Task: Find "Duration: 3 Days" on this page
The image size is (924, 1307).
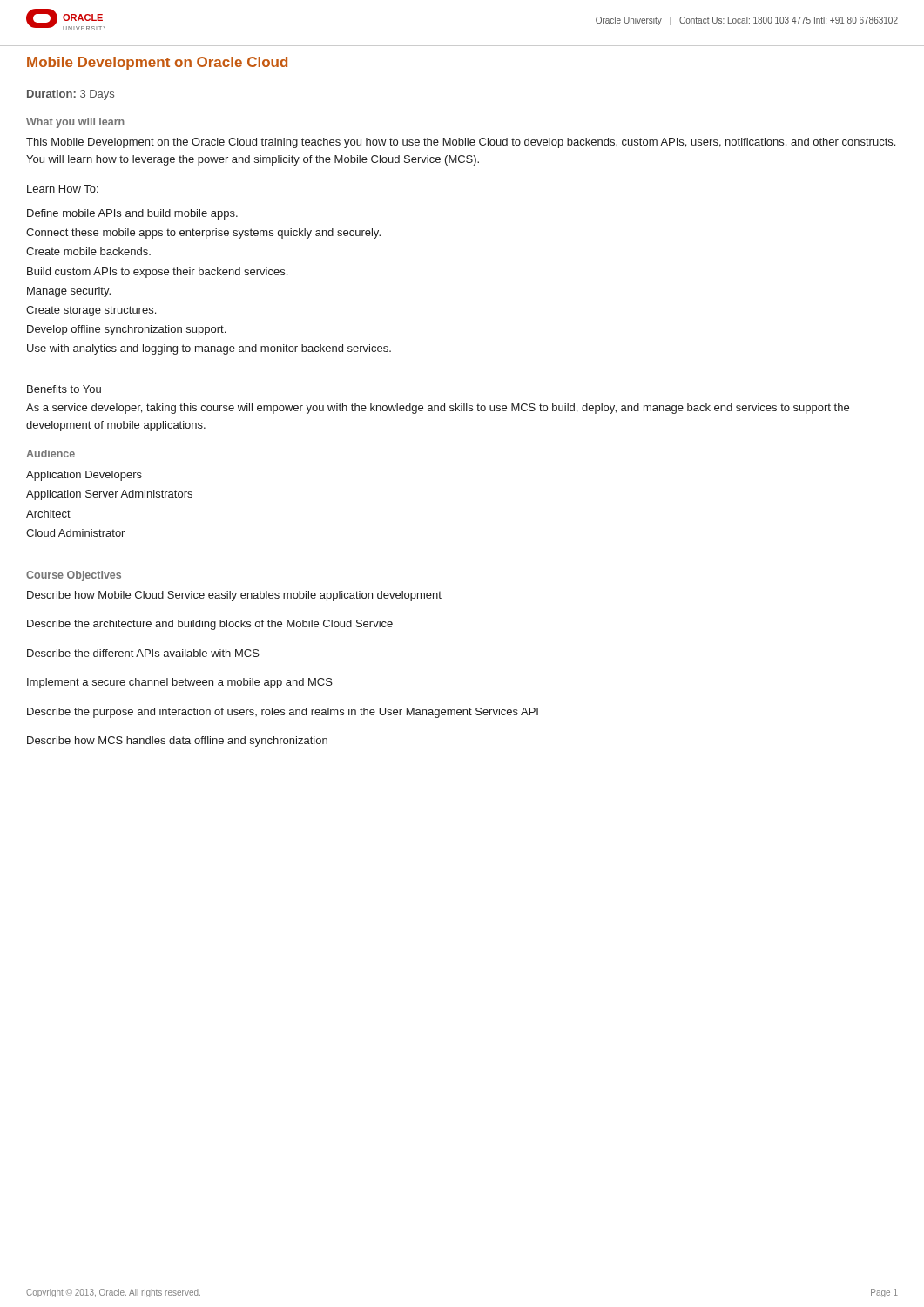Action: click(x=71, y=94)
